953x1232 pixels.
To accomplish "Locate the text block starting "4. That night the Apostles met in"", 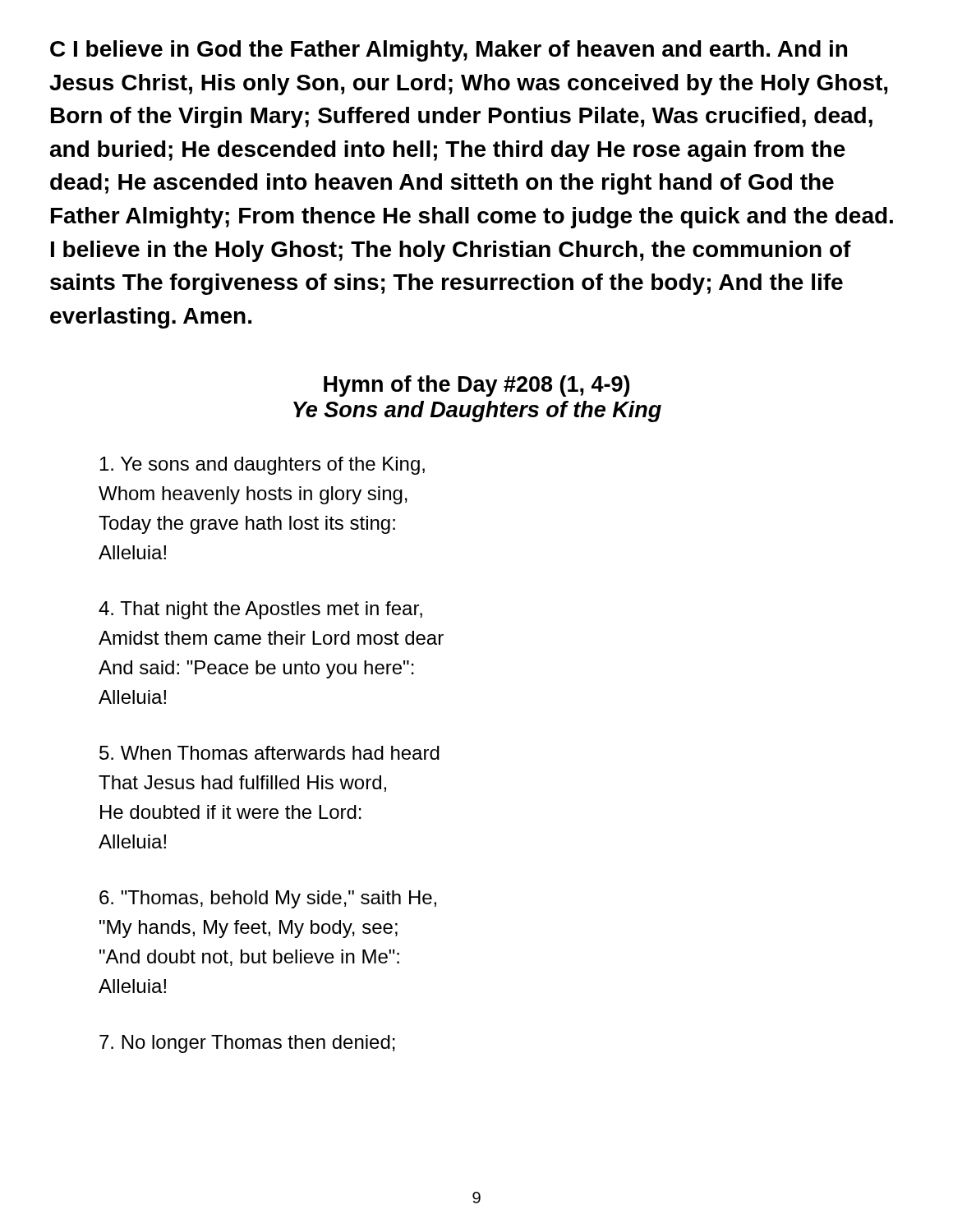I will tap(271, 653).
